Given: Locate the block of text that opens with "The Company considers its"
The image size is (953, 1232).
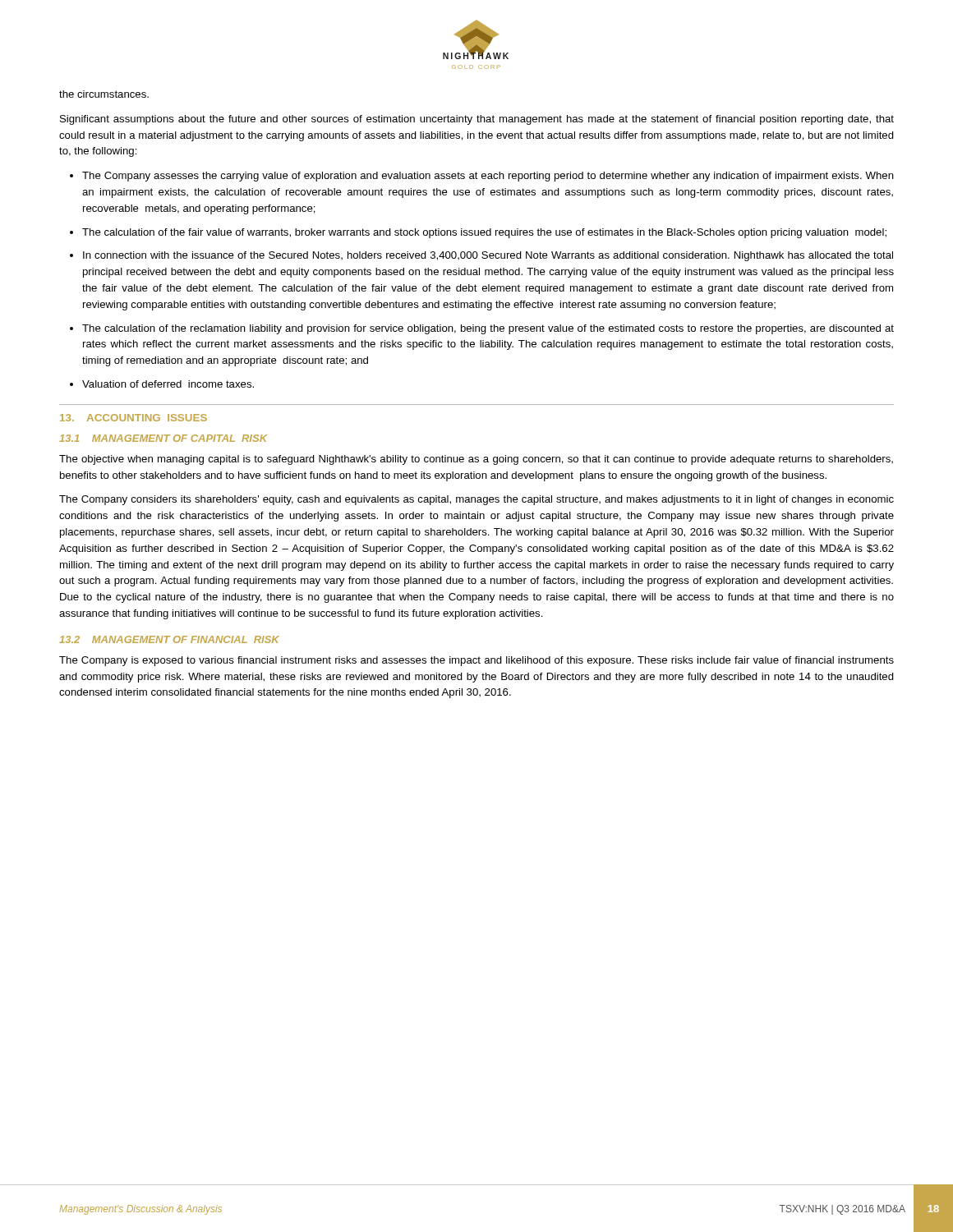Looking at the screenshot, I should (x=476, y=556).
